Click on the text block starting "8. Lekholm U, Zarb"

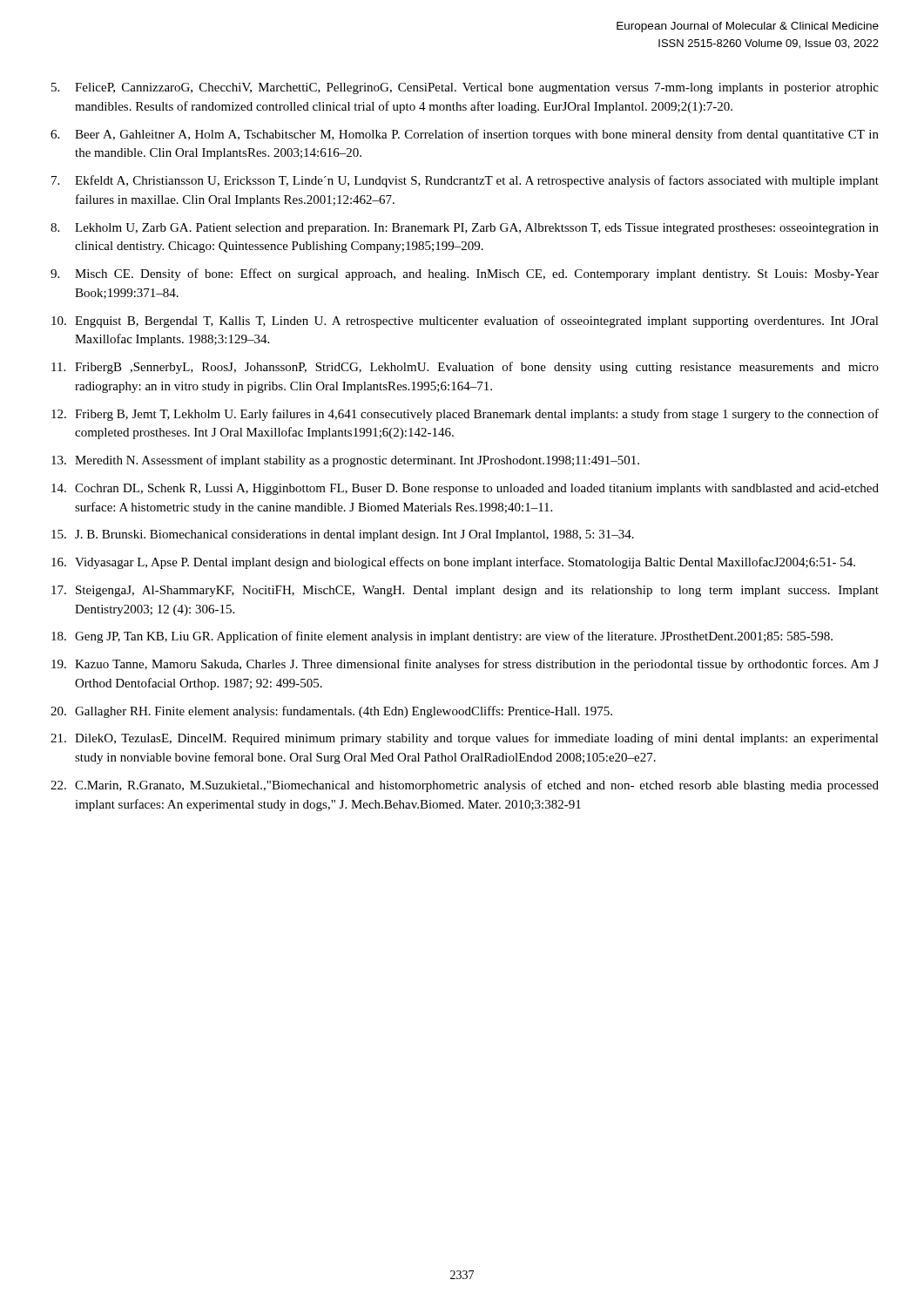tap(465, 237)
